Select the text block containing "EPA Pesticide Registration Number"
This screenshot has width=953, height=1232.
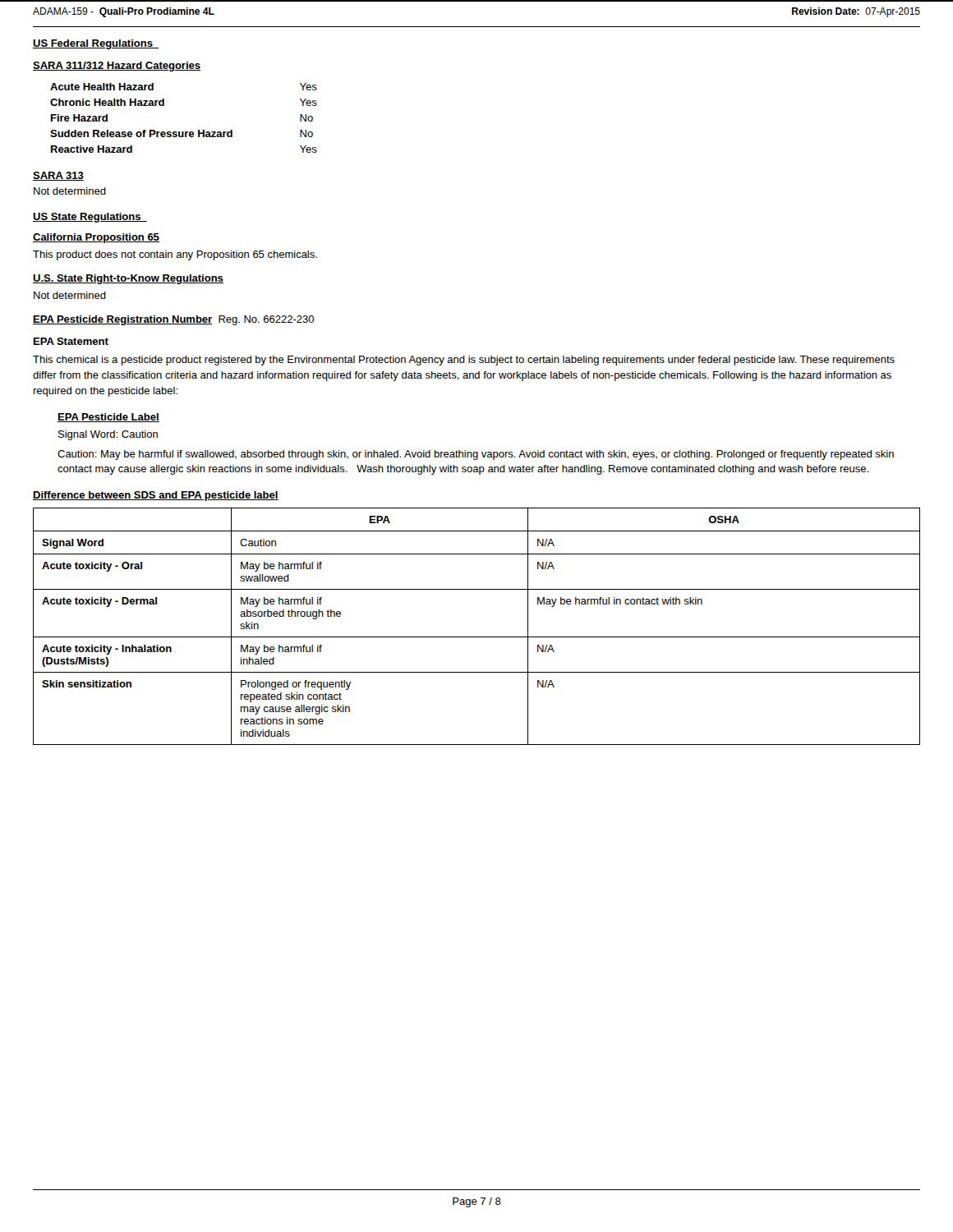coord(174,319)
